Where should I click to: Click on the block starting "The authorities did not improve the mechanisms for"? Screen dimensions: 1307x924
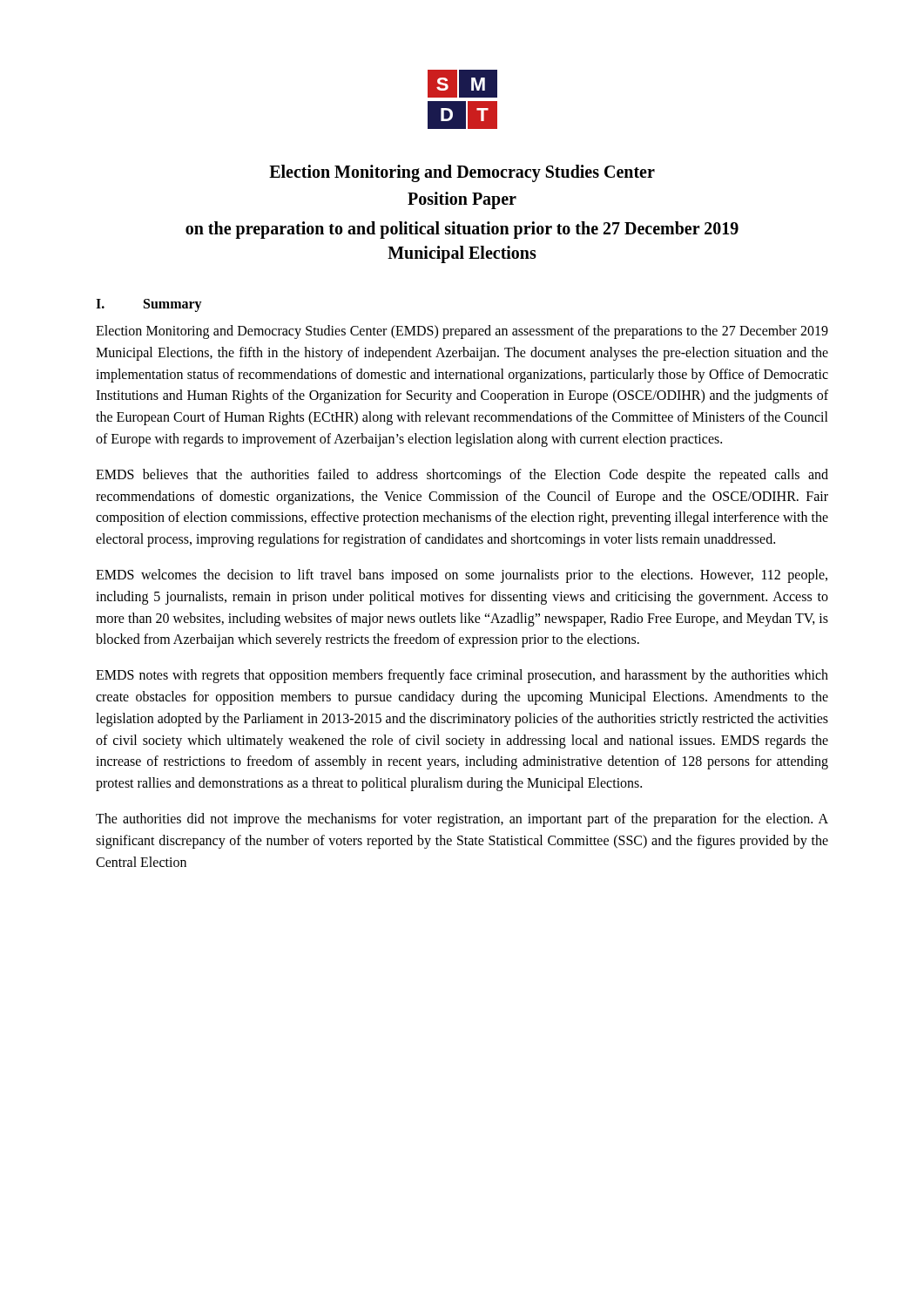pyautogui.click(x=462, y=840)
